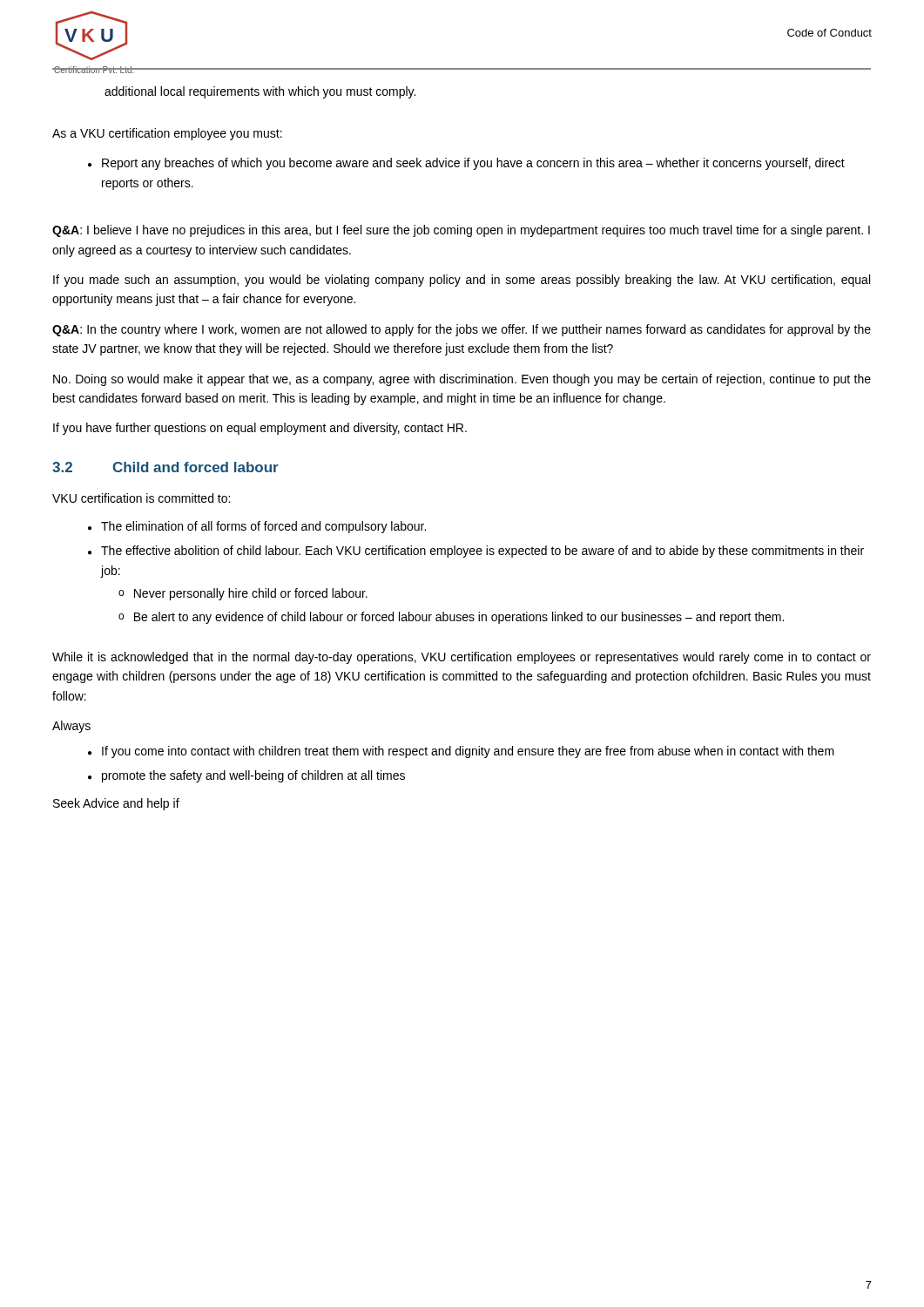Image resolution: width=924 pixels, height=1307 pixels.
Task: Point to the text starting "Q&A: In the country where I"
Action: (462, 339)
